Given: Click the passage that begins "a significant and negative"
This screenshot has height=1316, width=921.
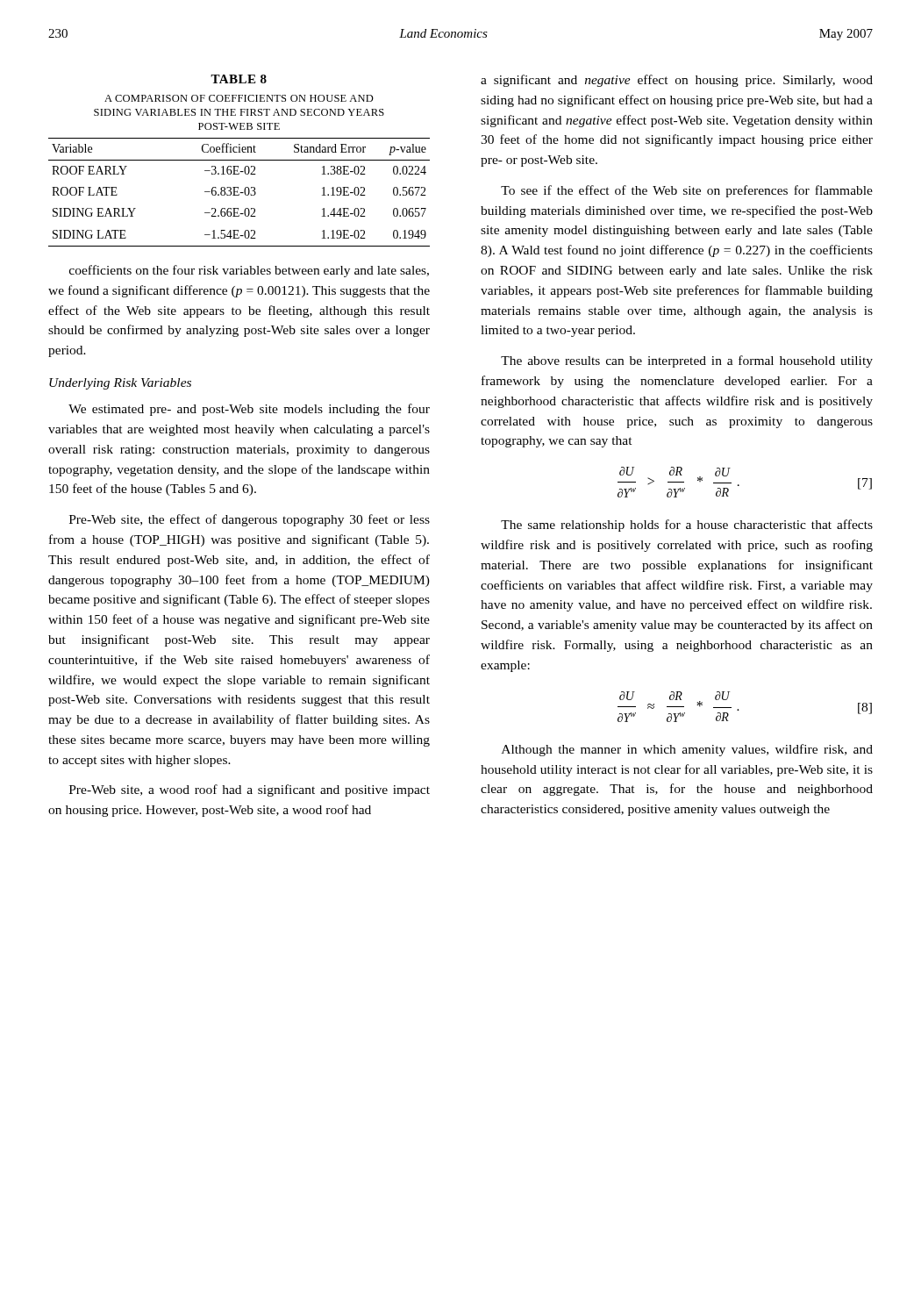Looking at the screenshot, I should tap(677, 119).
